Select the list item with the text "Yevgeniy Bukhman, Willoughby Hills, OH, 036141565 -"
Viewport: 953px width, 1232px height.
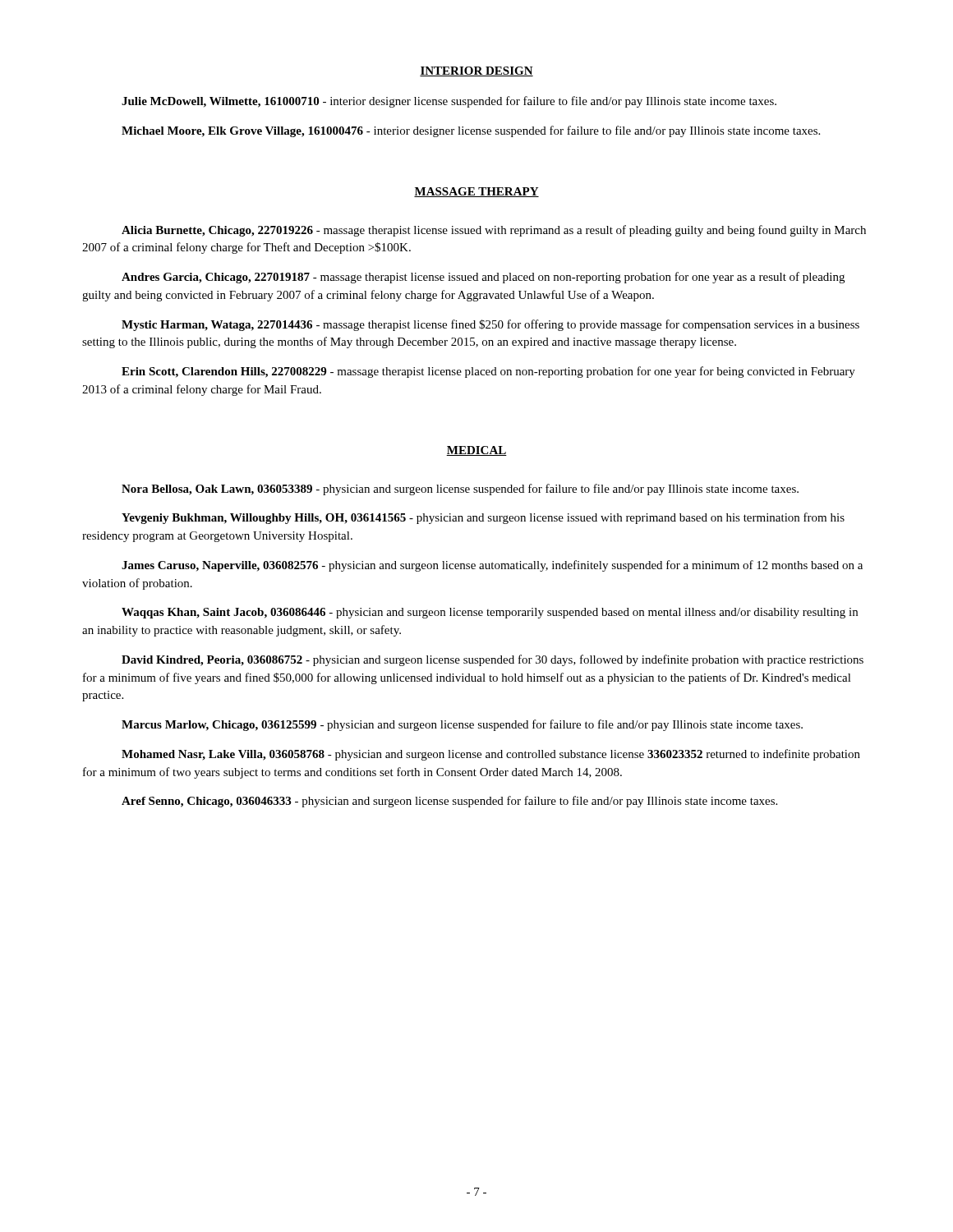tap(476, 527)
